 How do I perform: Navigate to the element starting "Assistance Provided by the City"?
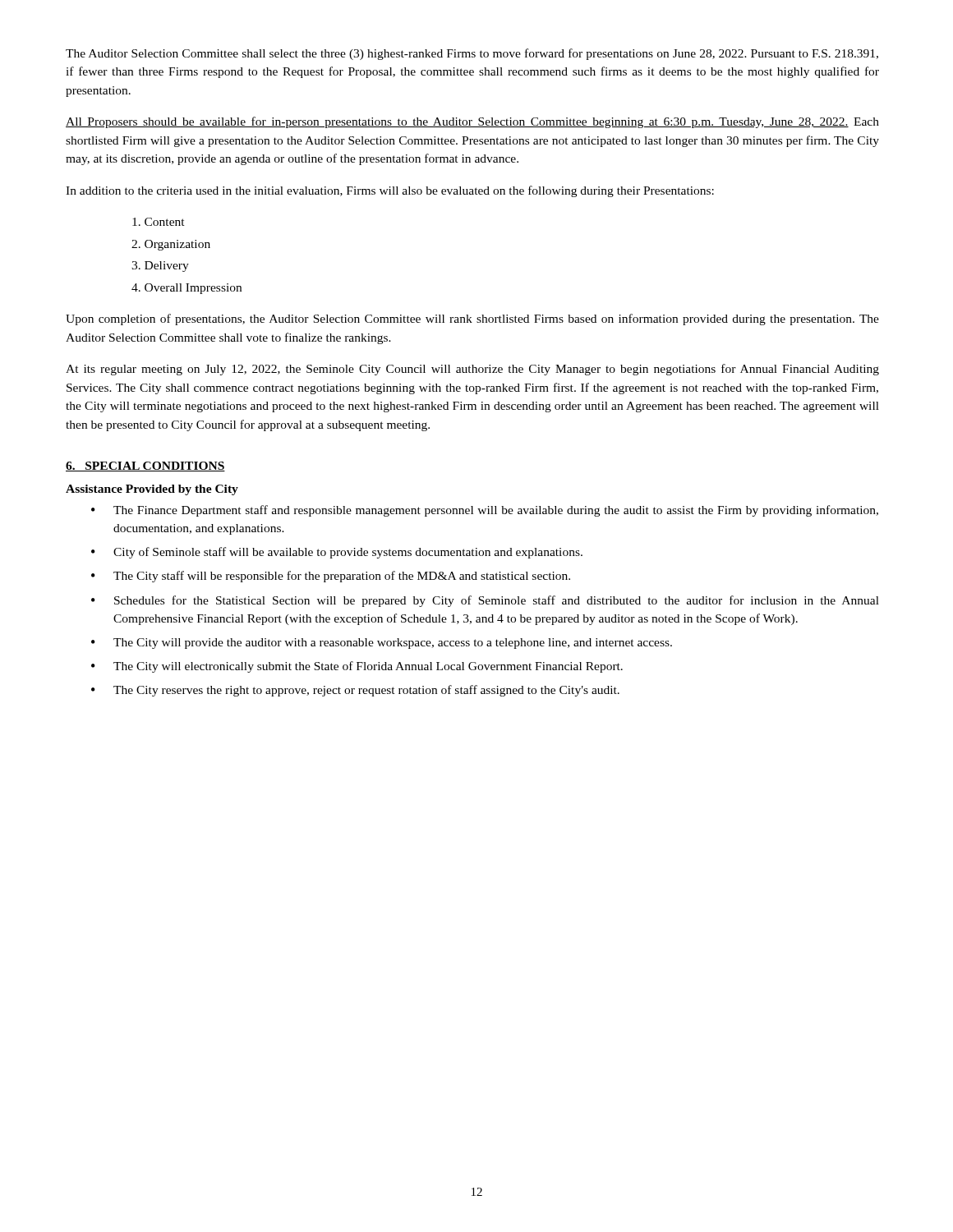pyautogui.click(x=152, y=488)
